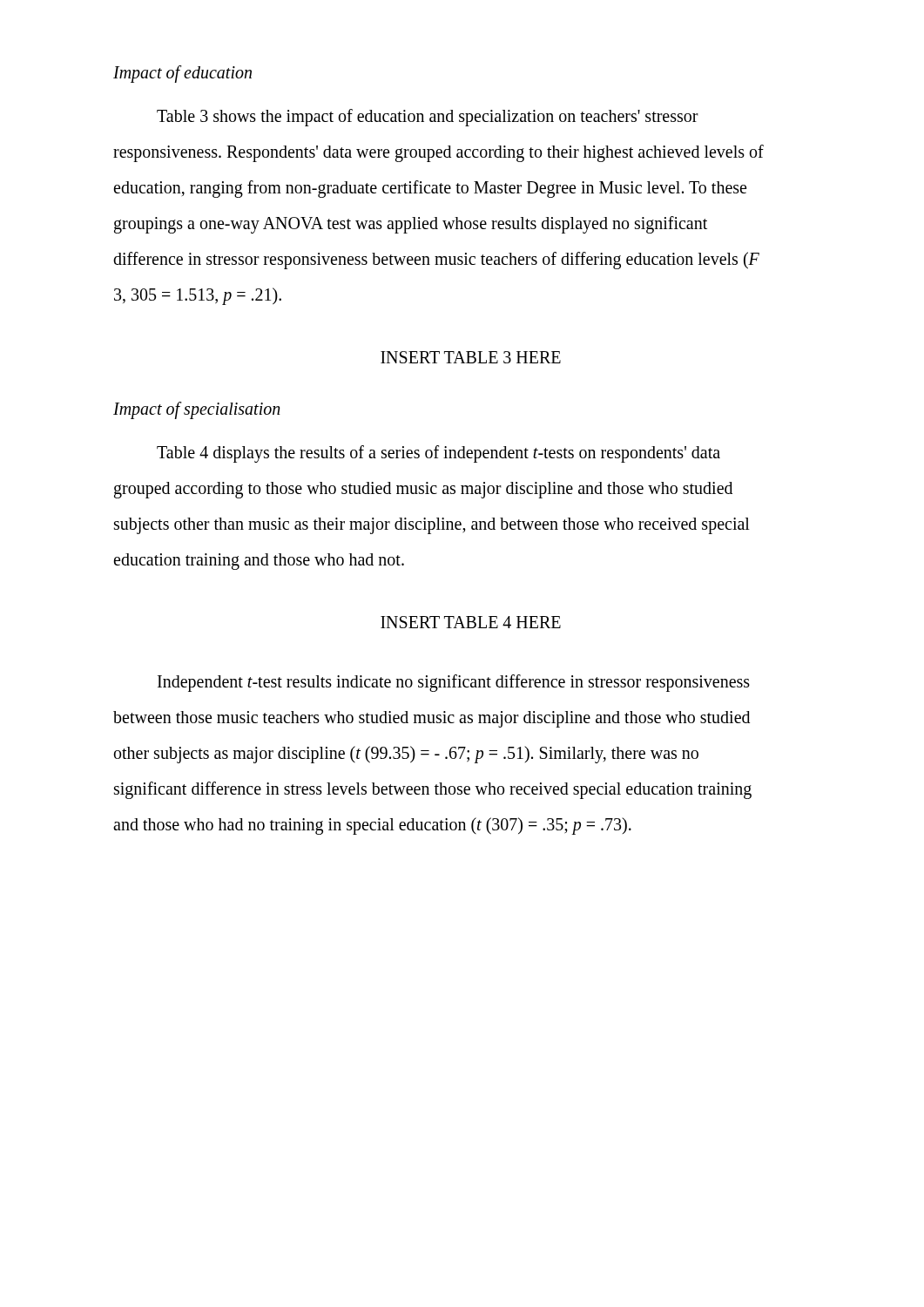
Task: Find the region starting "INSERT TABLE 3 HERE"
Action: click(471, 357)
